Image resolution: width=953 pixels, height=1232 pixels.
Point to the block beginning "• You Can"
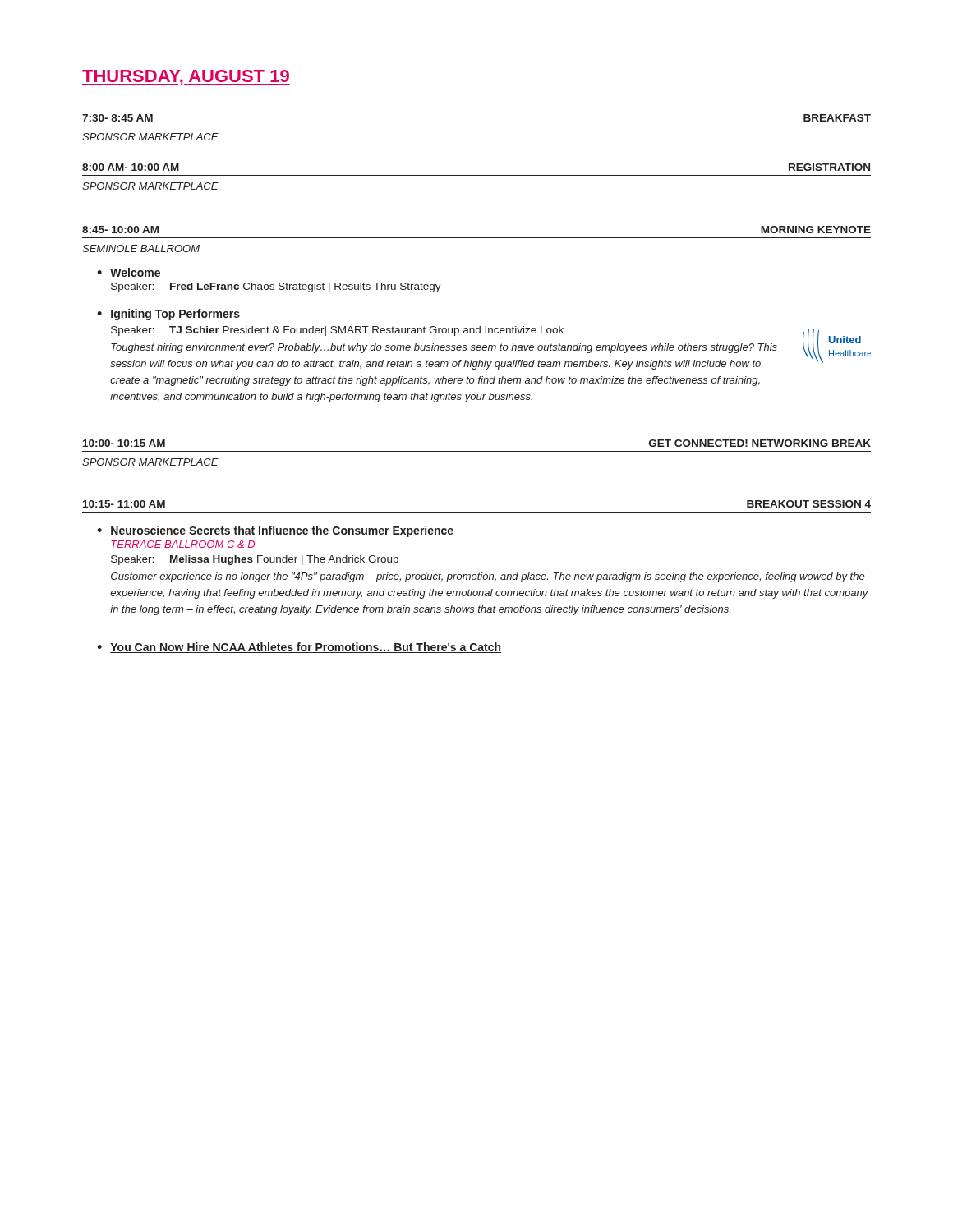[x=484, y=649]
